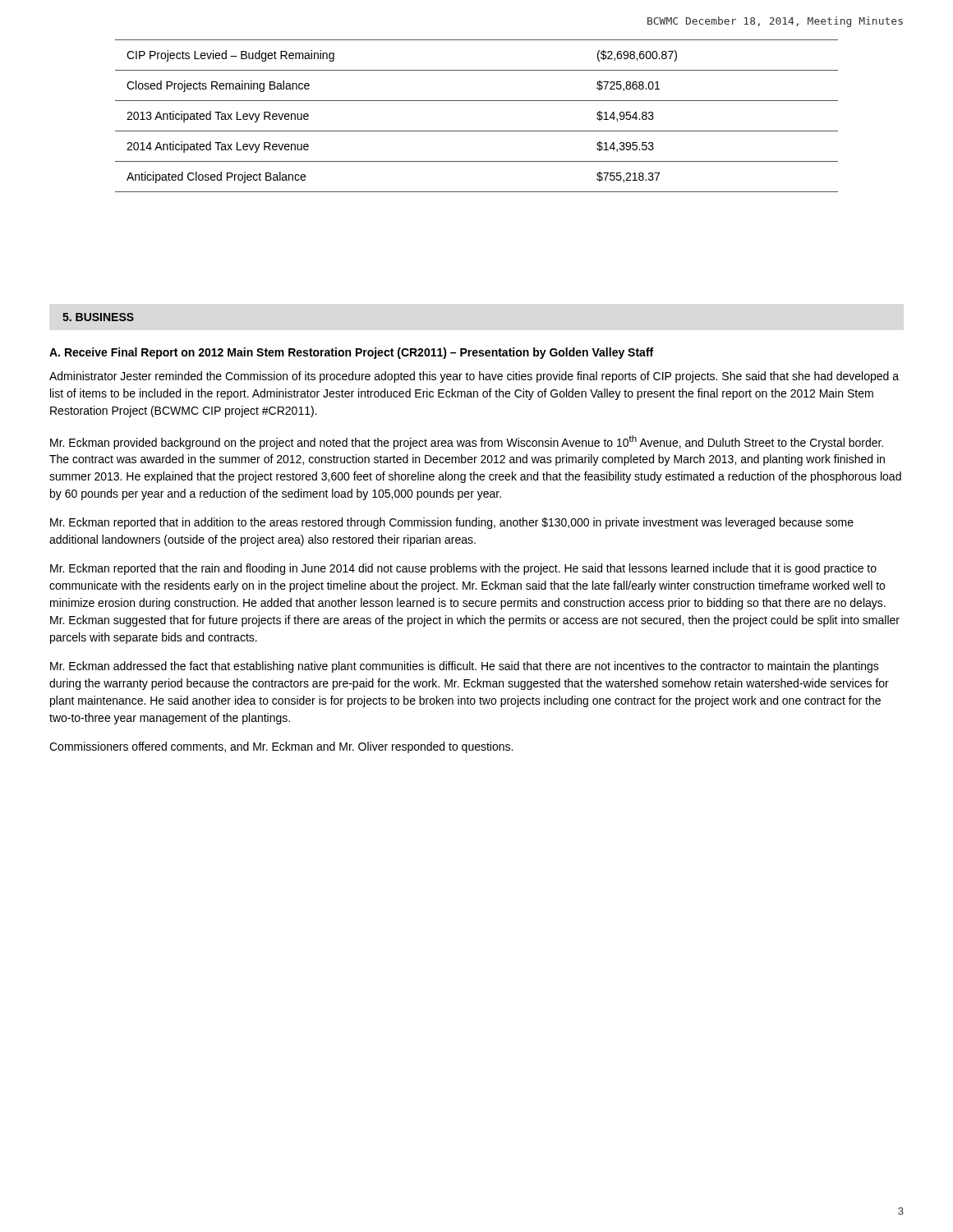Screen dimensions: 1232x953
Task: Point to the element starting "Administrator Jester reminded"
Action: [x=474, y=393]
